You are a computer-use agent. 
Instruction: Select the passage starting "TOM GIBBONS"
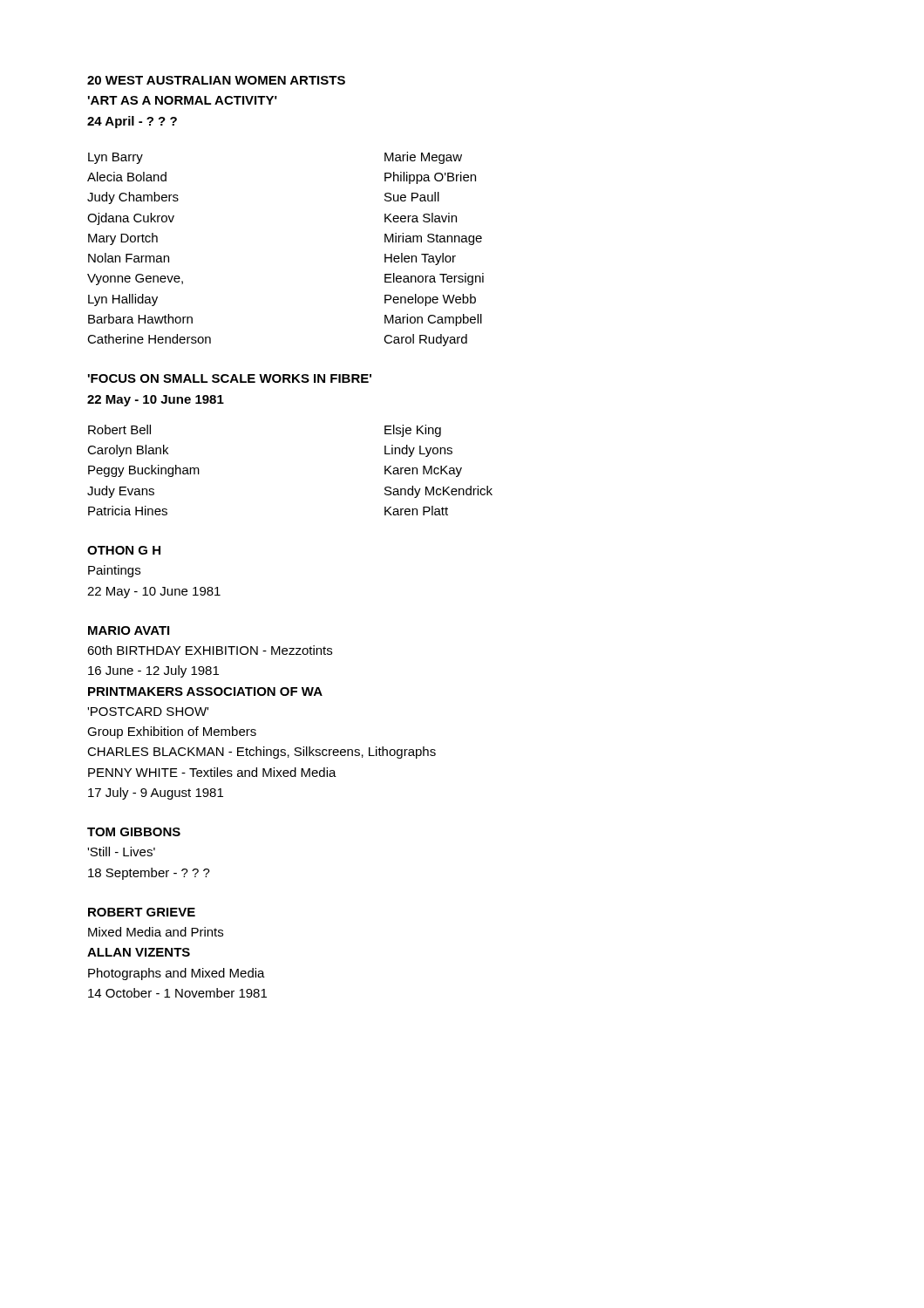(x=134, y=832)
